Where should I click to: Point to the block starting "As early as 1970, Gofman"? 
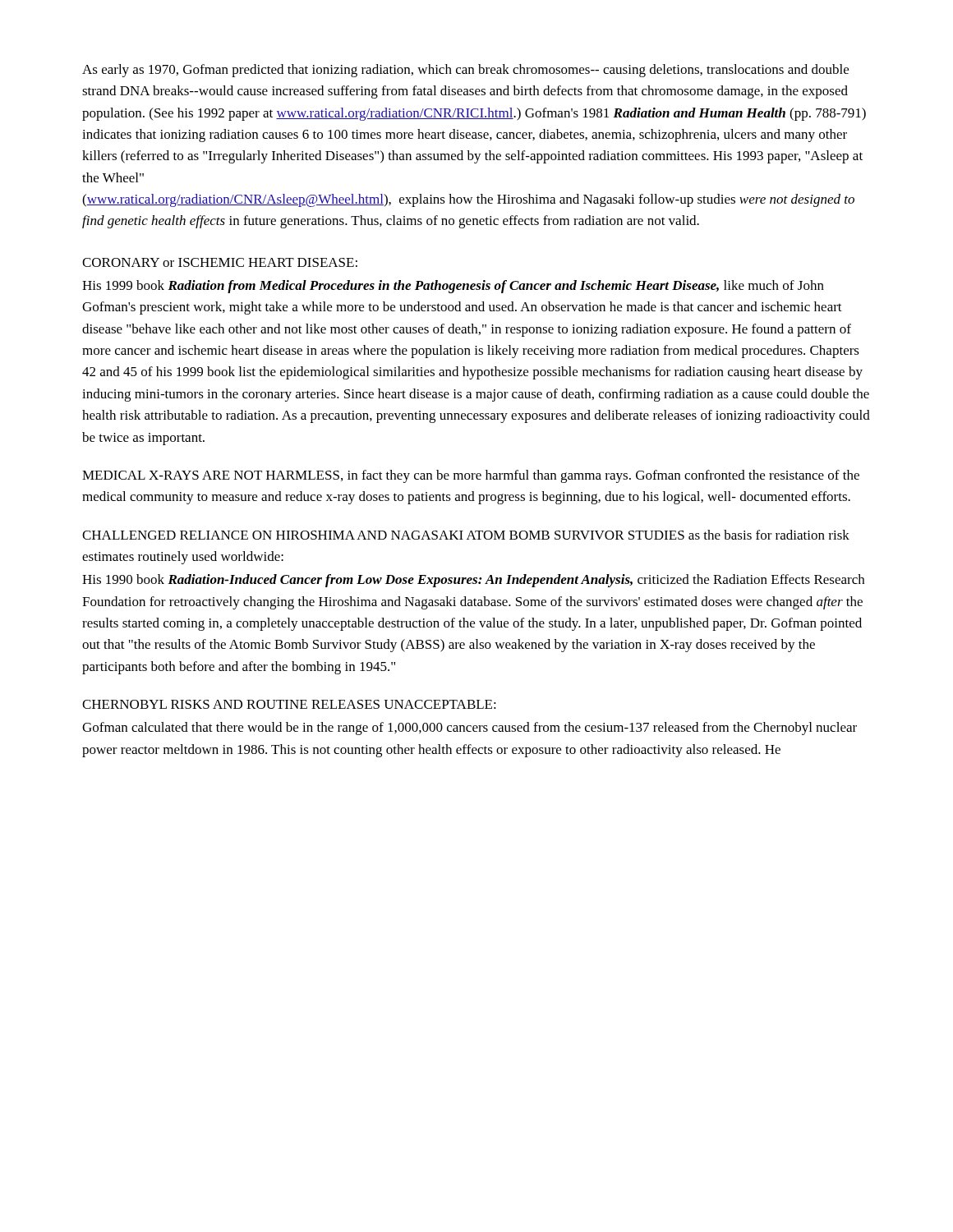click(474, 145)
